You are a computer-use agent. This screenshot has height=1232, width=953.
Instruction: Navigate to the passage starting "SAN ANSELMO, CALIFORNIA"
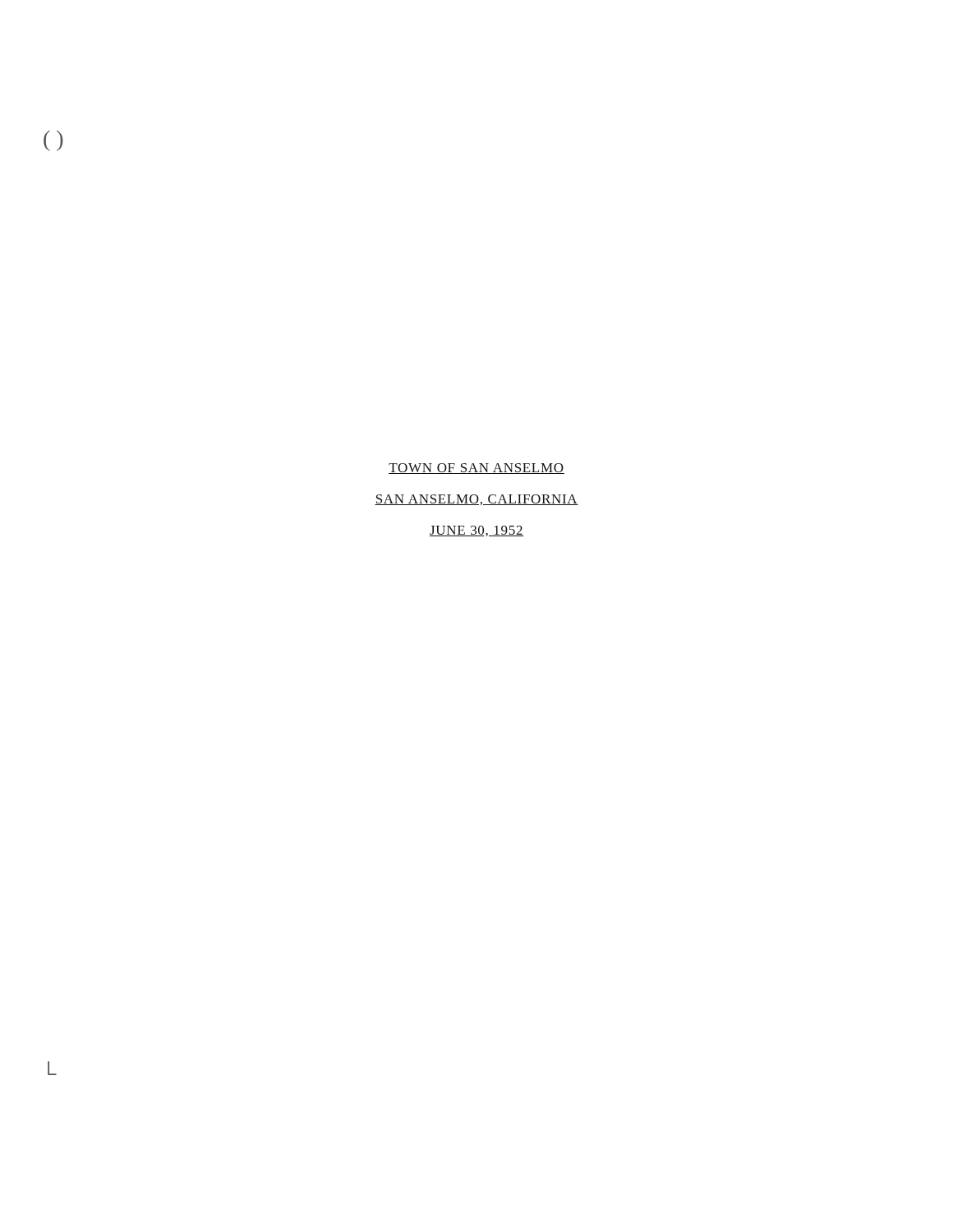click(476, 499)
